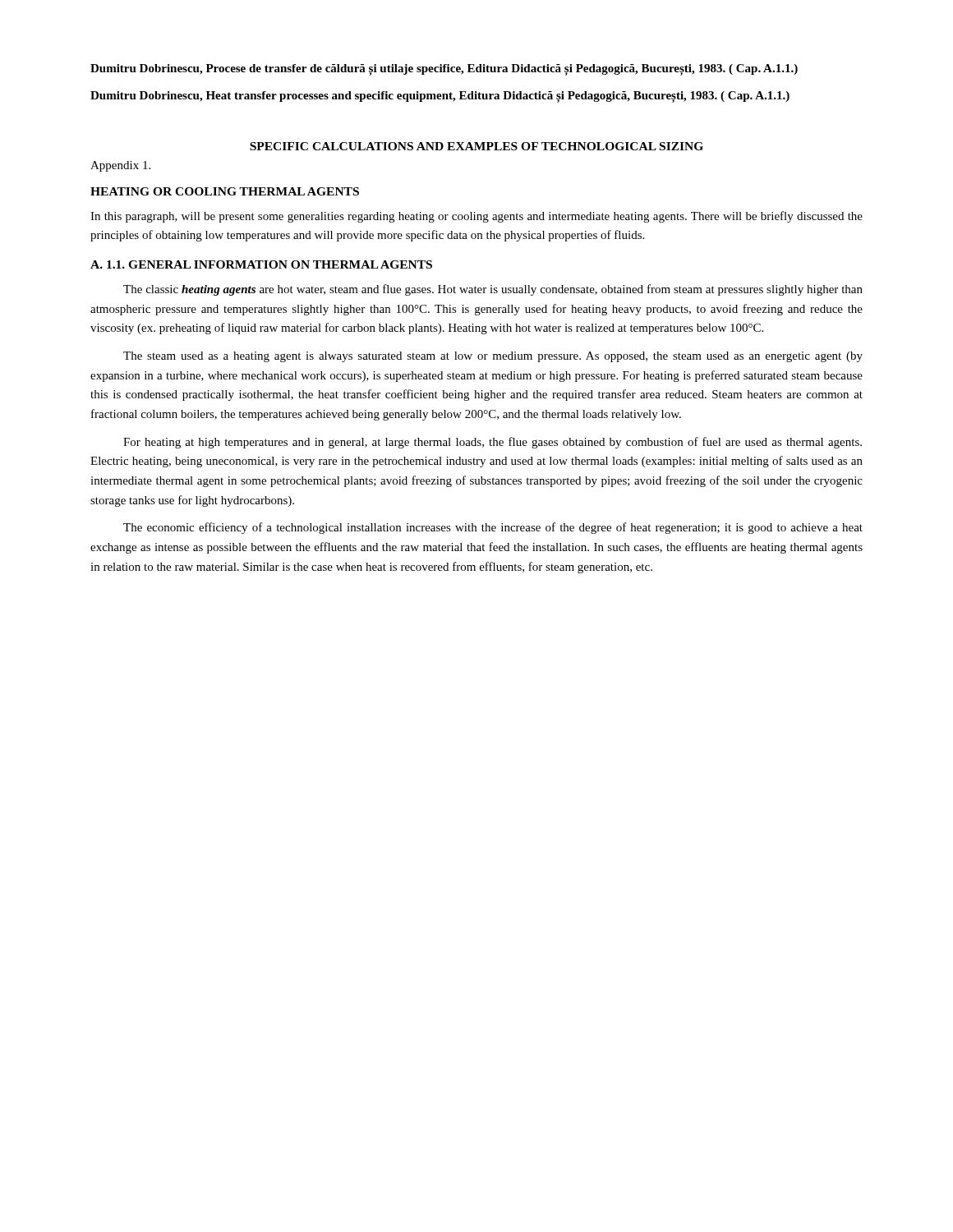Select the text block starting "The classic heating agents are"
The width and height of the screenshot is (953, 1232).
(476, 308)
